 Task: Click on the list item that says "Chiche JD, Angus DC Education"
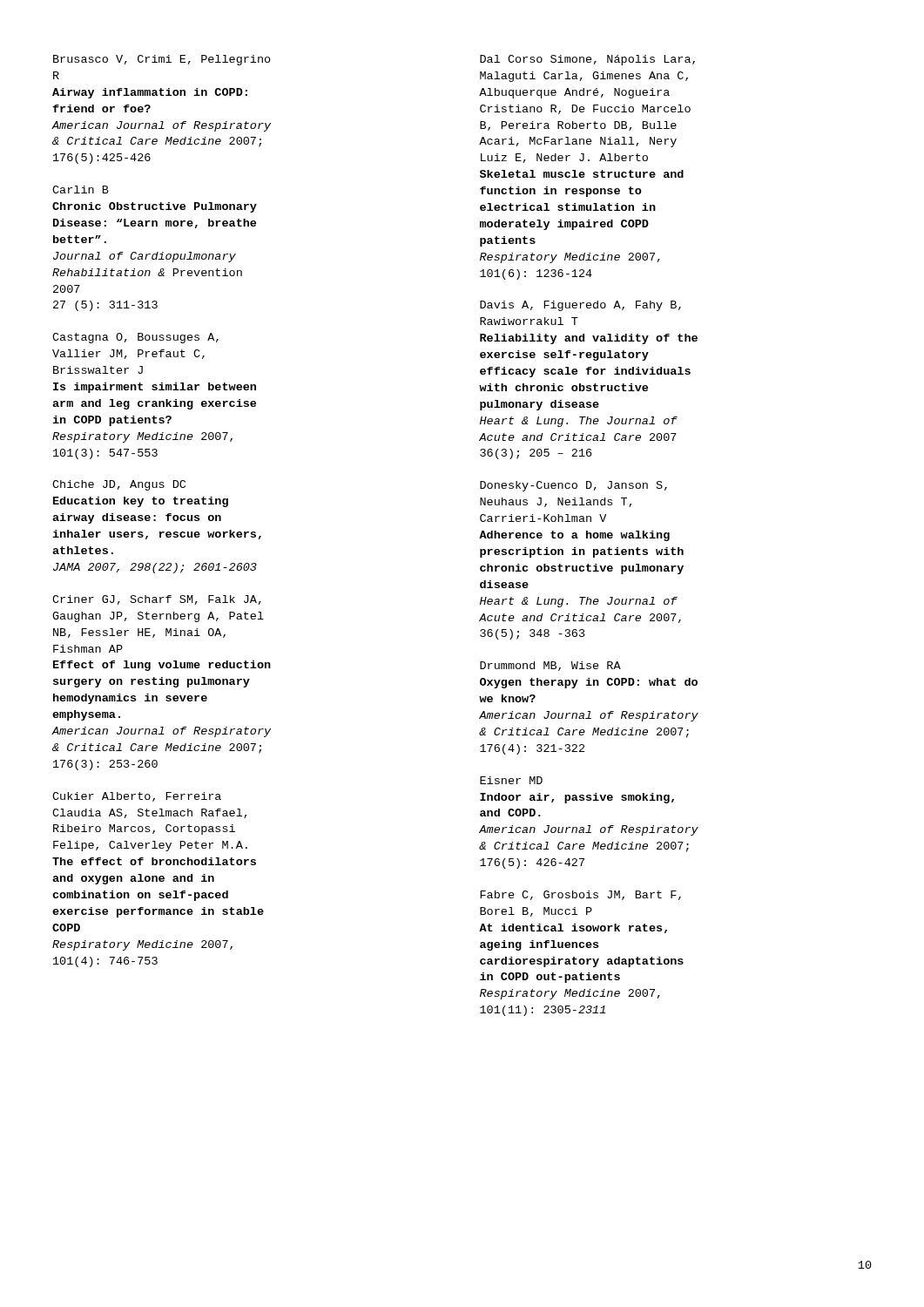[158, 526]
